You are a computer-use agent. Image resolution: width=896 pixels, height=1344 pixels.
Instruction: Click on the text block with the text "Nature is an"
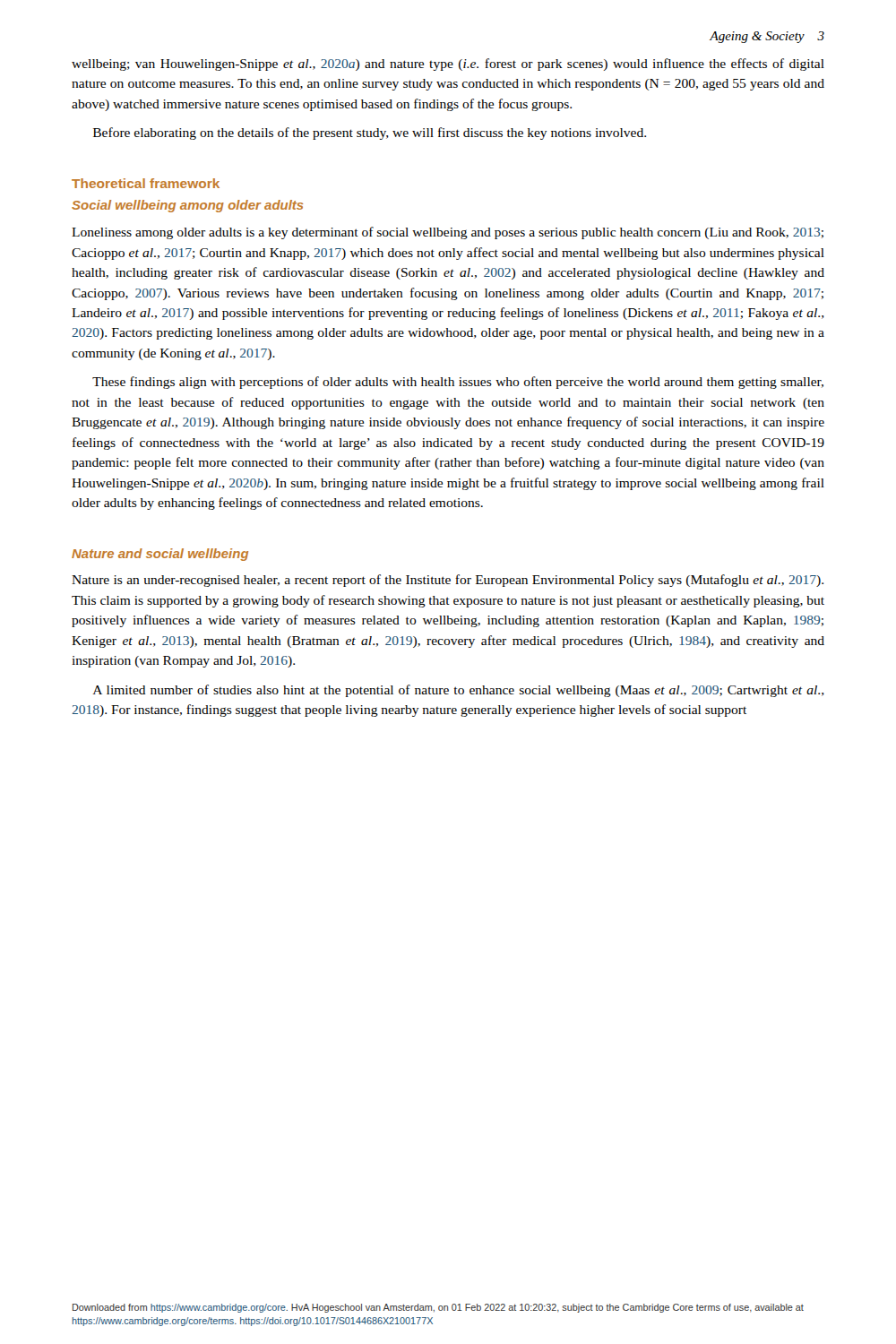[x=448, y=621]
